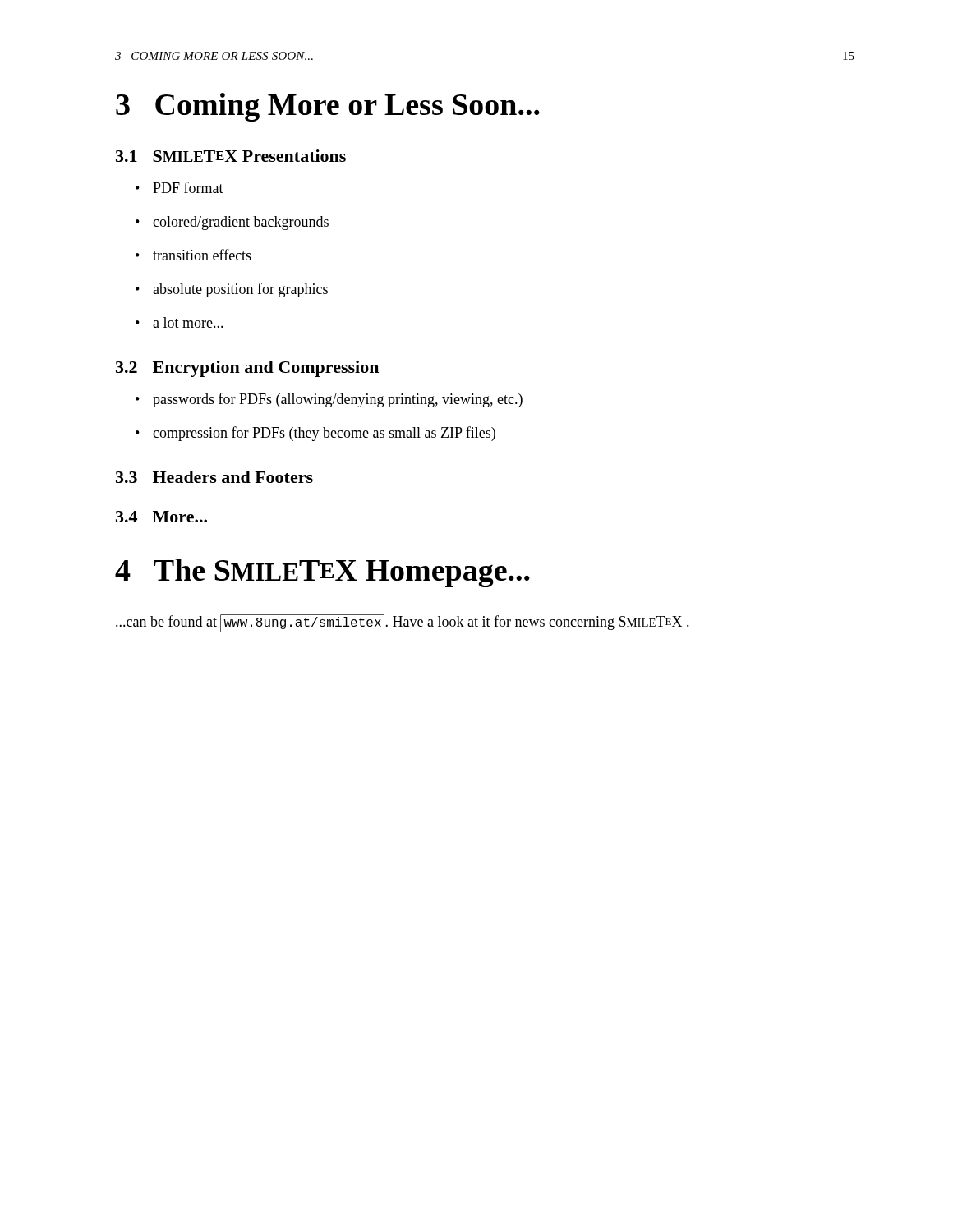The width and height of the screenshot is (953, 1232).
Task: Navigate to the passage starting "a lot more..."
Action: coord(180,322)
